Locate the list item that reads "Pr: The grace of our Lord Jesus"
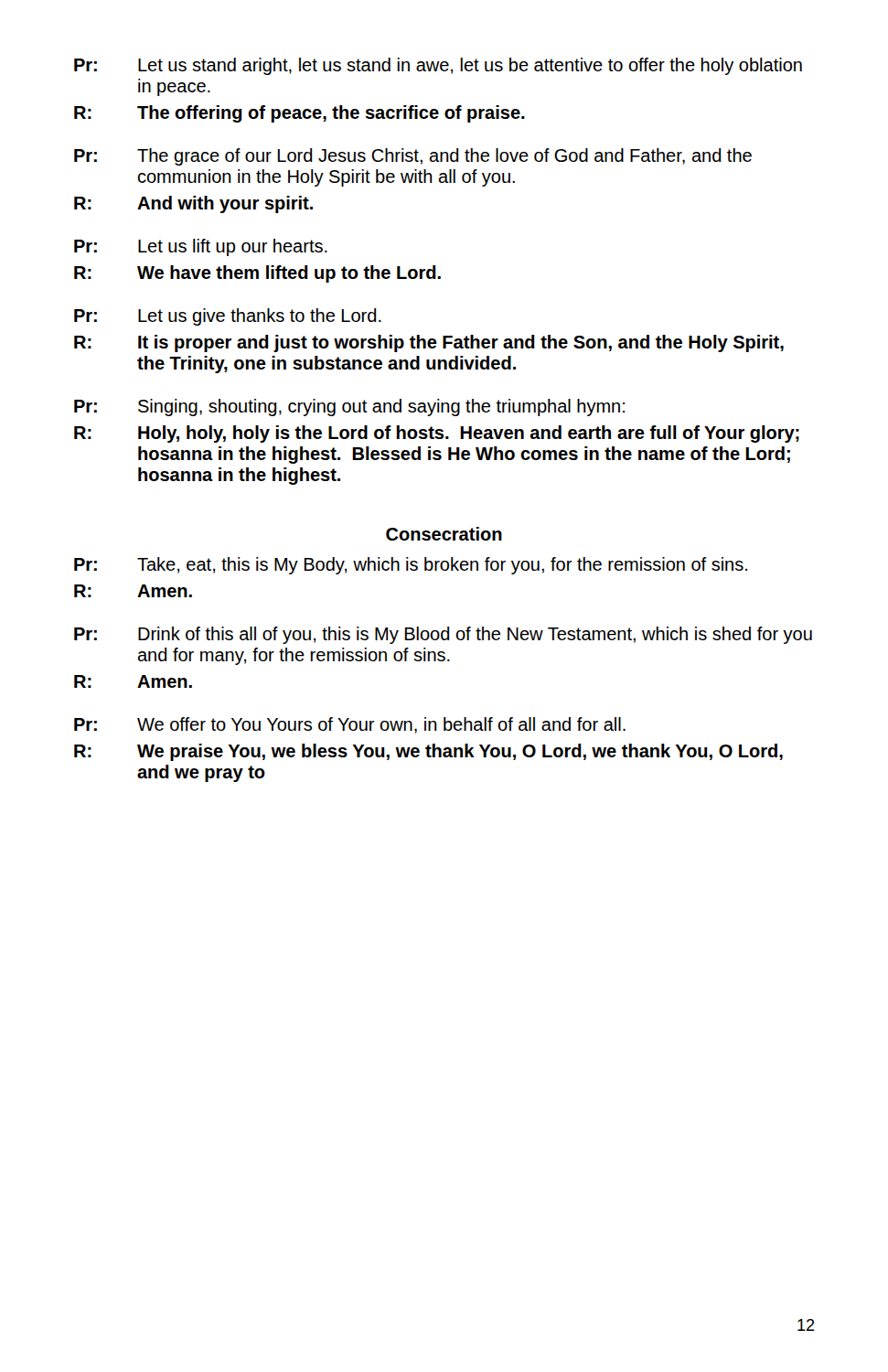This screenshot has height=1372, width=888. [x=444, y=166]
